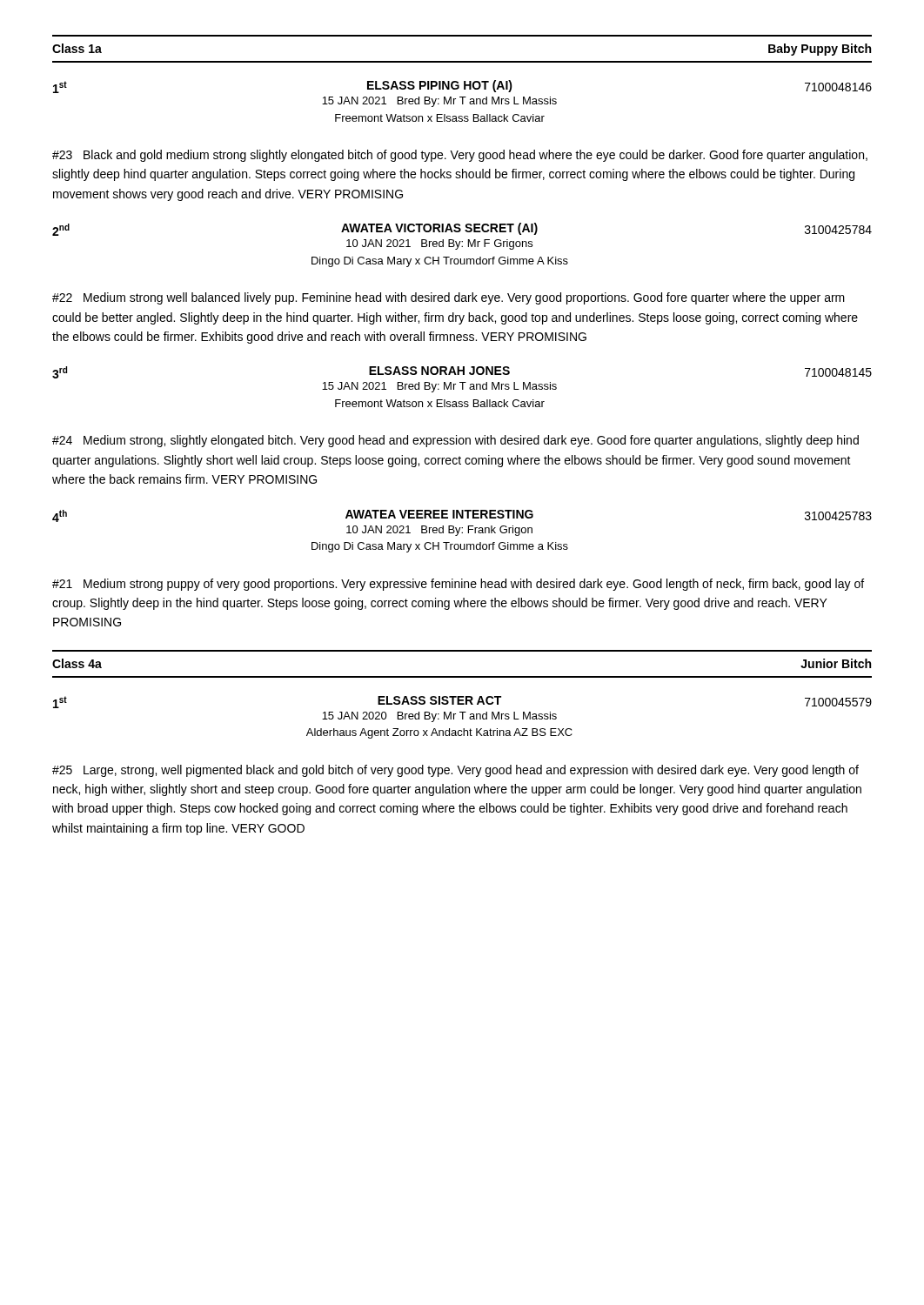Image resolution: width=924 pixels, height=1305 pixels.
Task: Locate the element starting "21 Medium strong"
Action: 458,603
